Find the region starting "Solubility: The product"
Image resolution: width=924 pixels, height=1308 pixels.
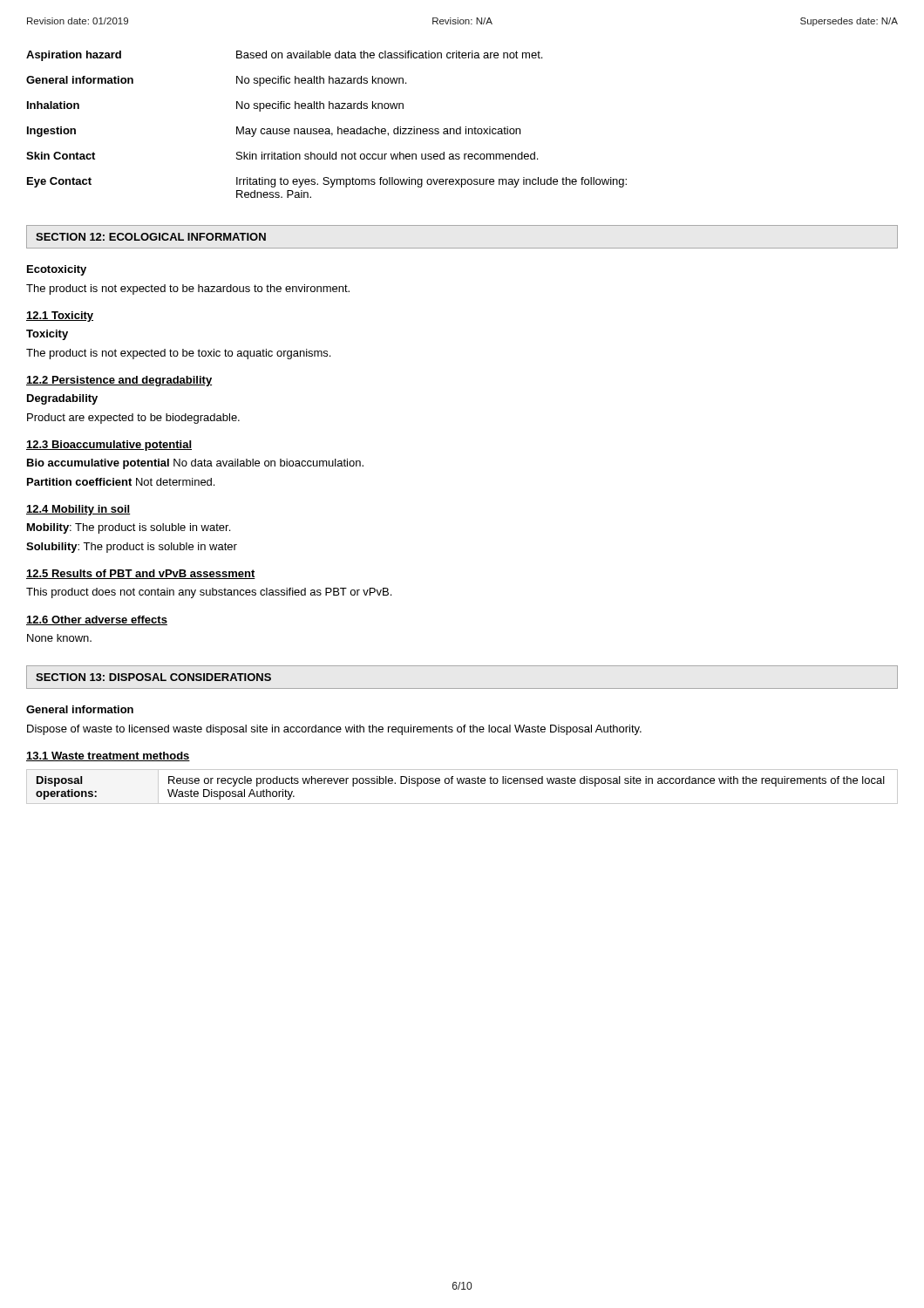click(x=132, y=546)
